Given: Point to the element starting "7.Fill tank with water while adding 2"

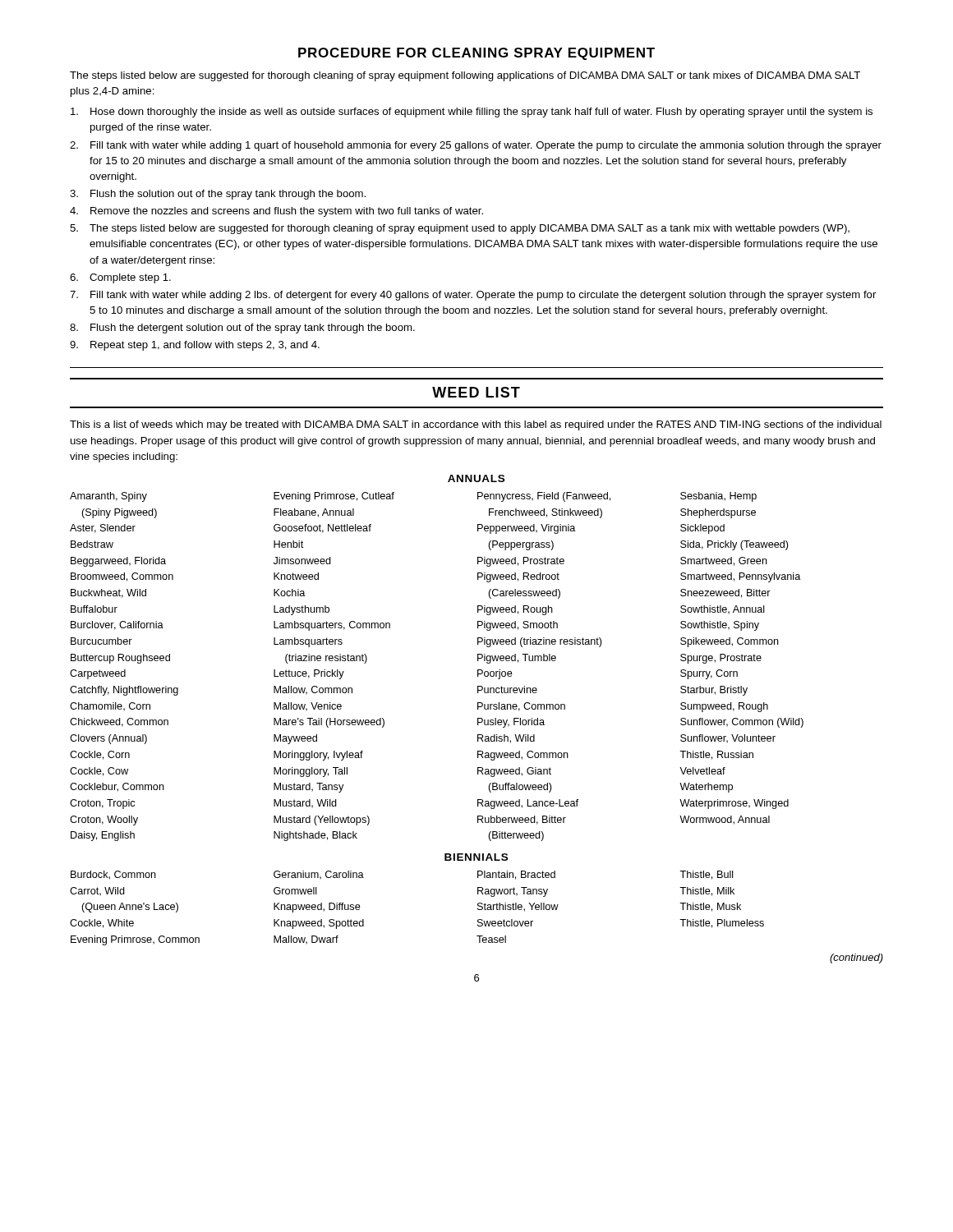Looking at the screenshot, I should coord(476,302).
